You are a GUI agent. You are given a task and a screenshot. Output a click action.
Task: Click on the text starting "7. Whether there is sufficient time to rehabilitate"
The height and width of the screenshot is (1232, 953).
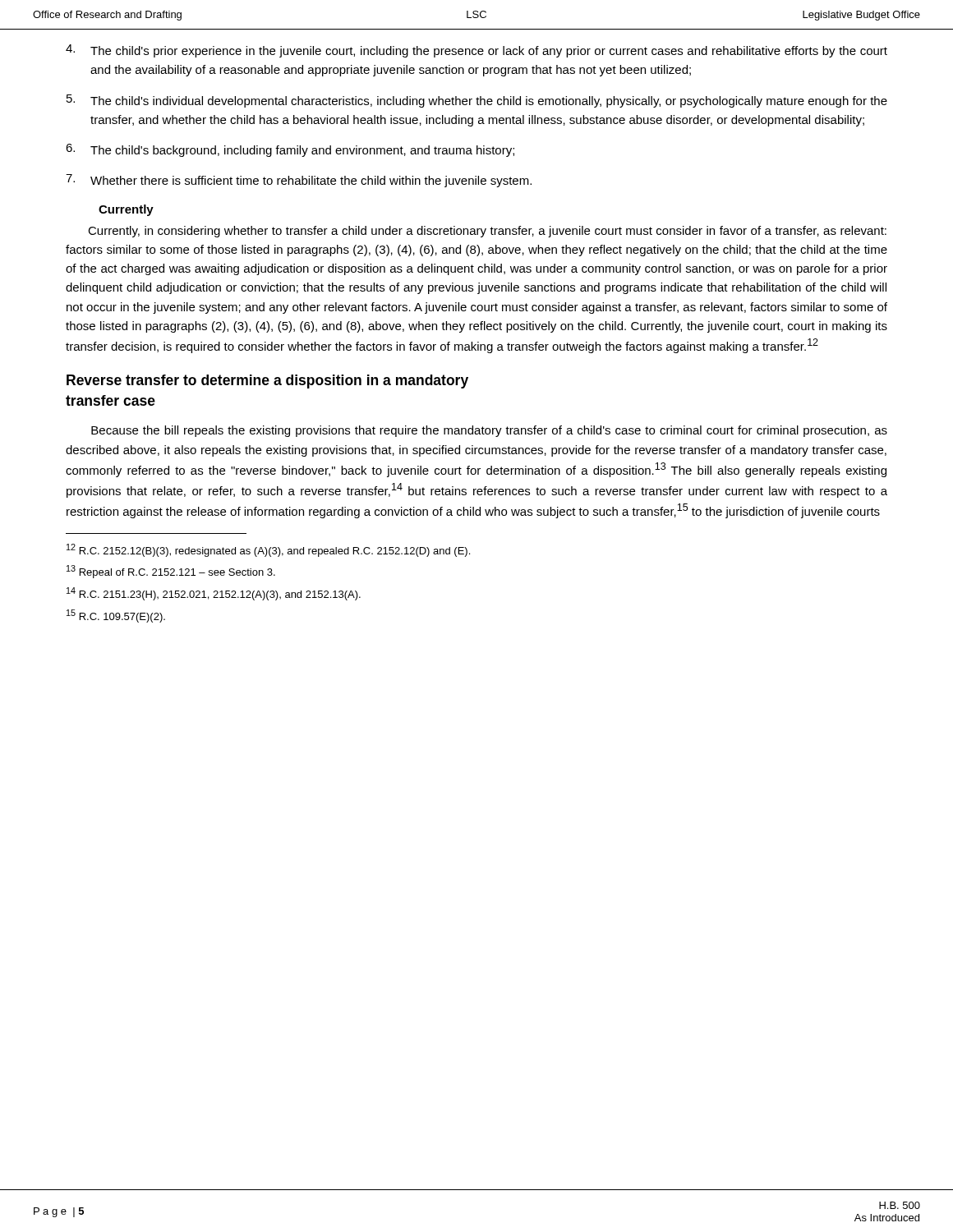[x=476, y=181]
